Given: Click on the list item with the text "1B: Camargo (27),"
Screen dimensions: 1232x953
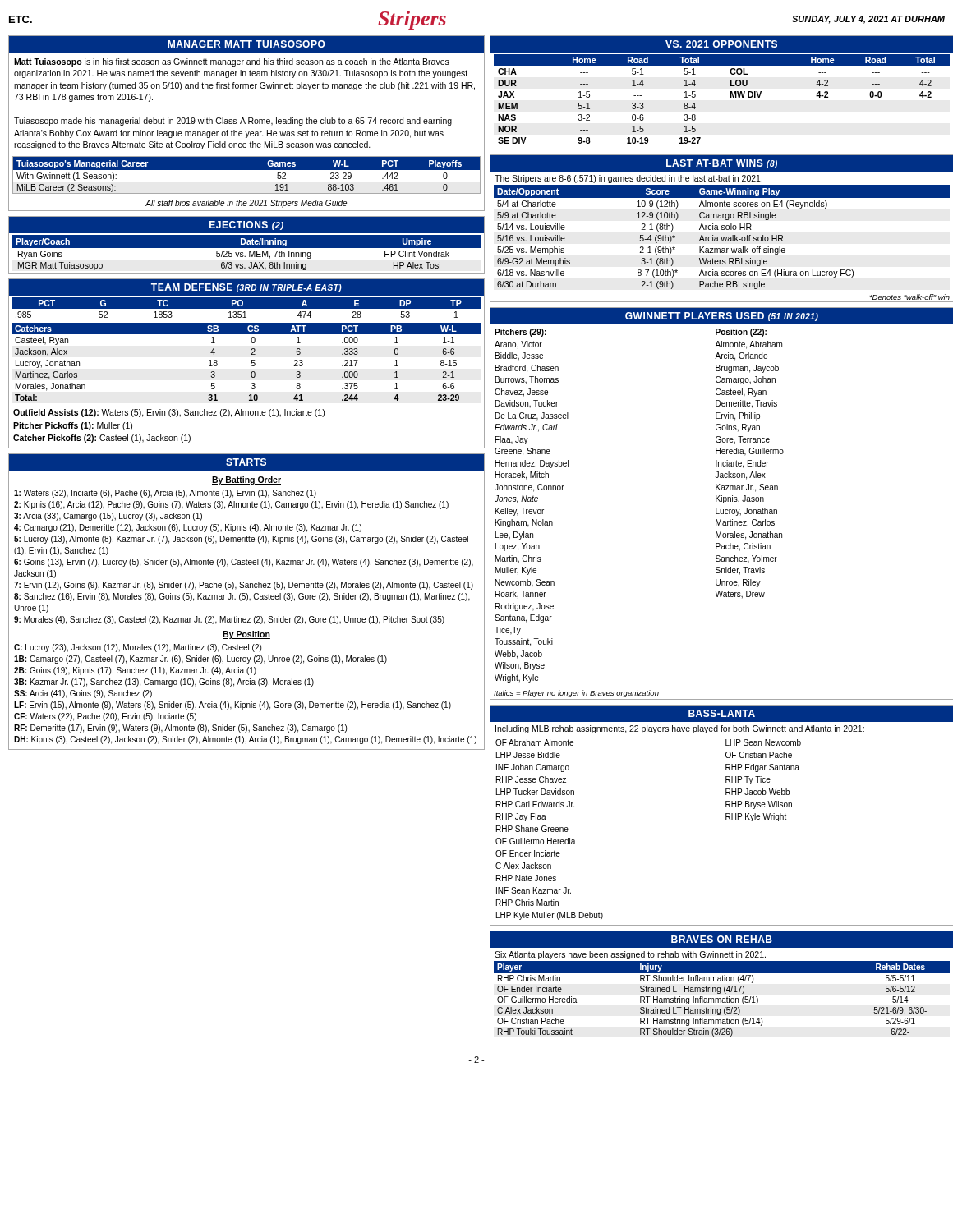Looking at the screenshot, I should (201, 659).
